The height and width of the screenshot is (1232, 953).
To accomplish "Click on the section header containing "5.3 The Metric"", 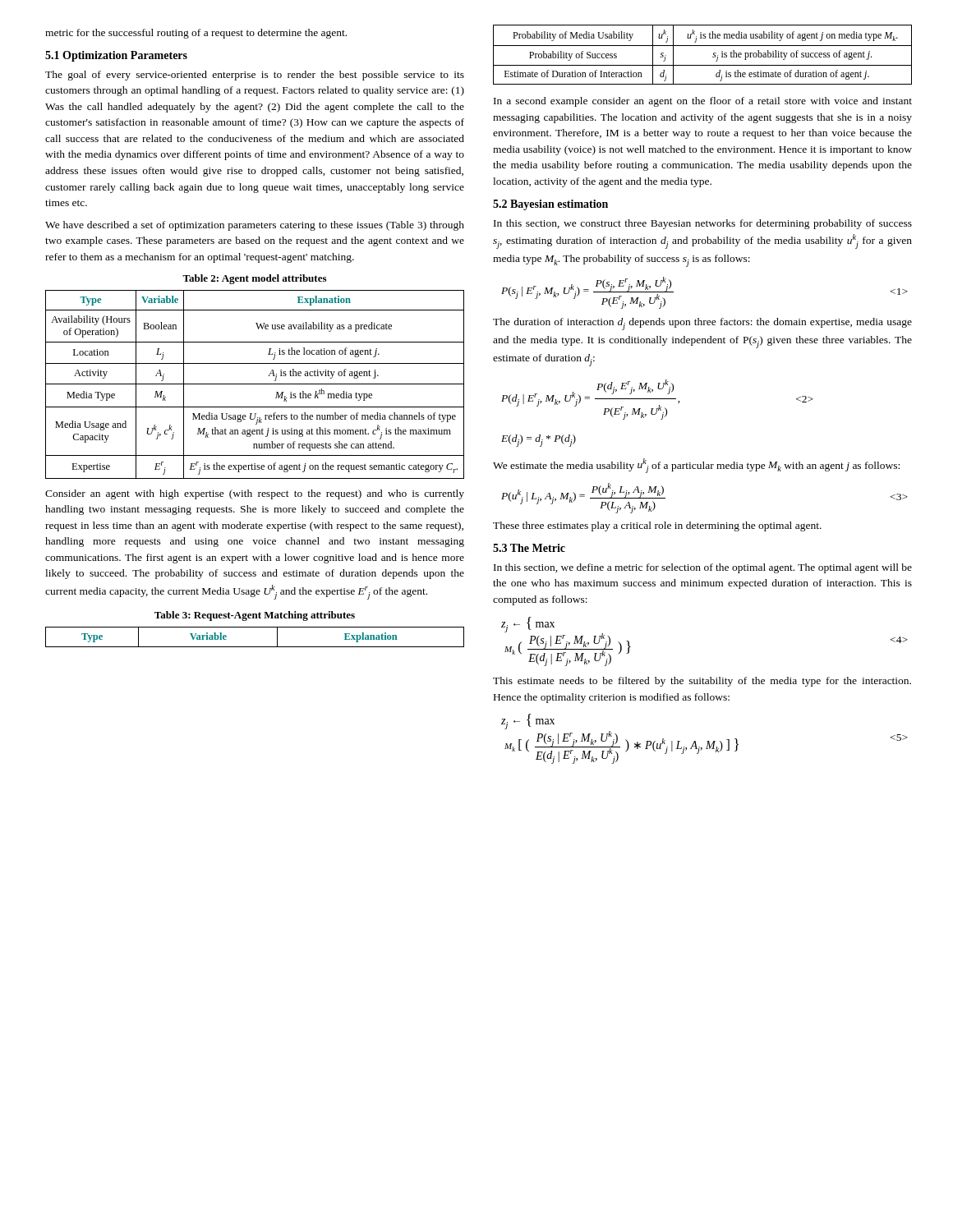I will click(x=529, y=548).
